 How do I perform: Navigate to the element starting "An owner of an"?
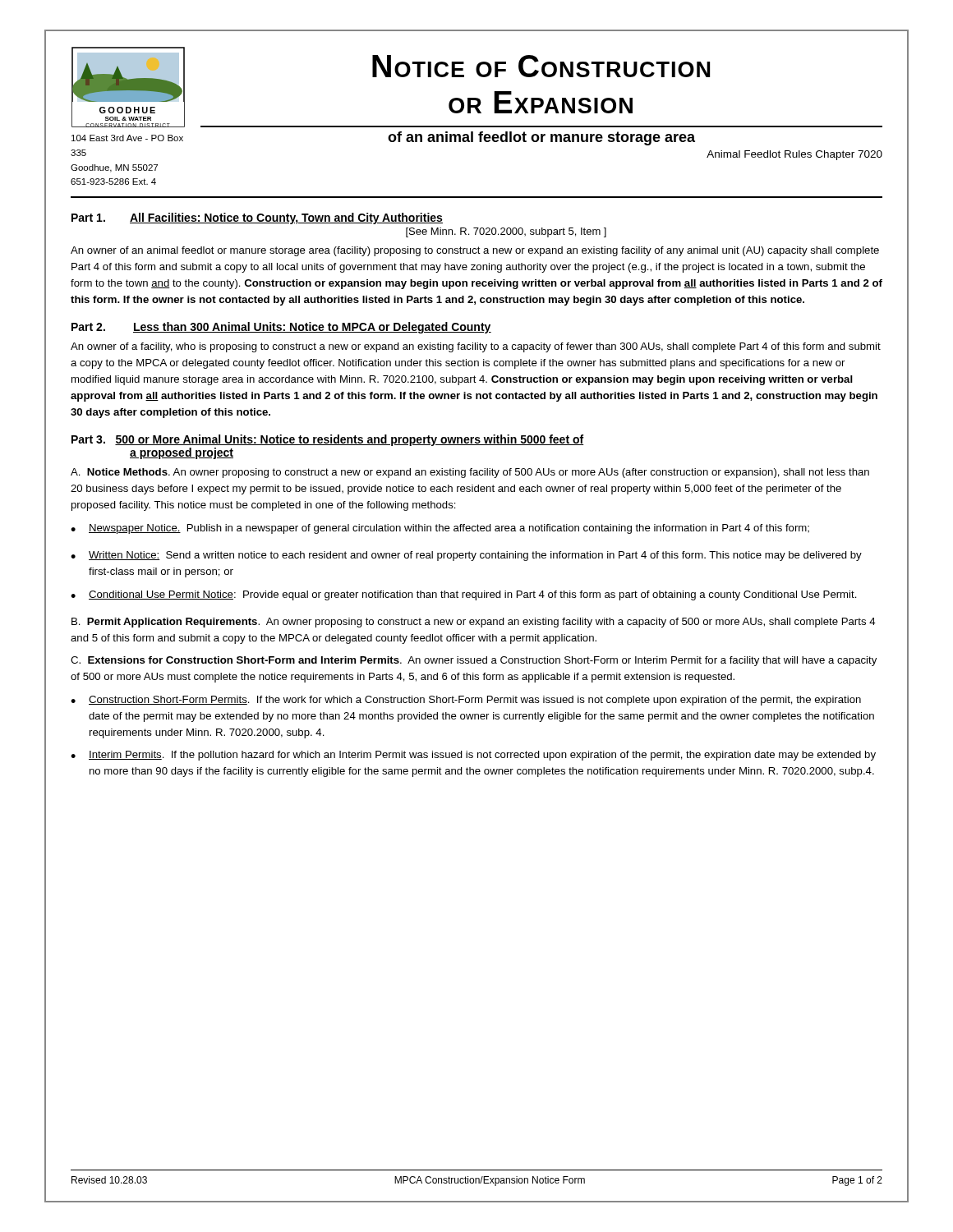pos(476,275)
